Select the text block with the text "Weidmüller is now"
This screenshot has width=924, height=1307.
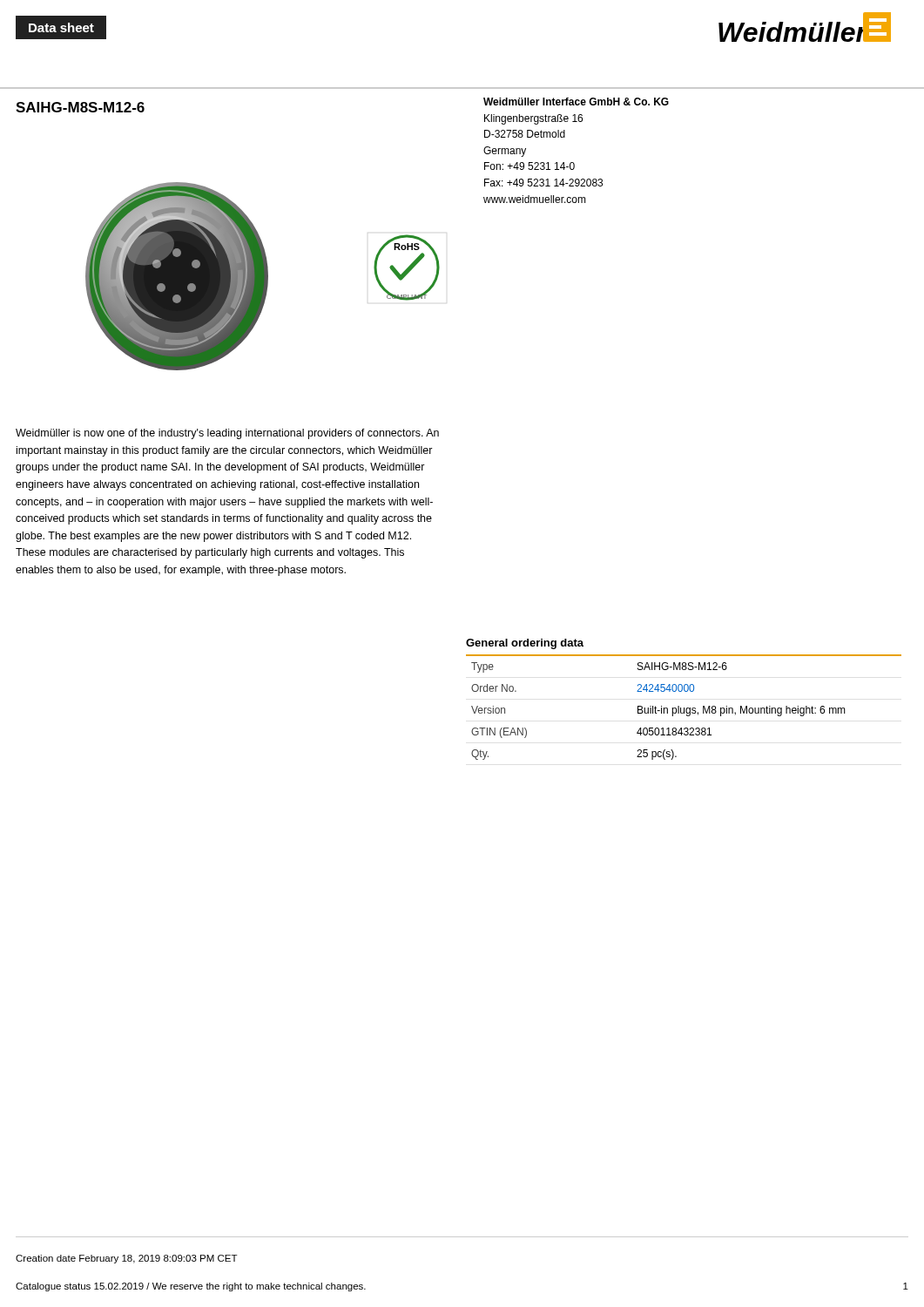pos(228,501)
